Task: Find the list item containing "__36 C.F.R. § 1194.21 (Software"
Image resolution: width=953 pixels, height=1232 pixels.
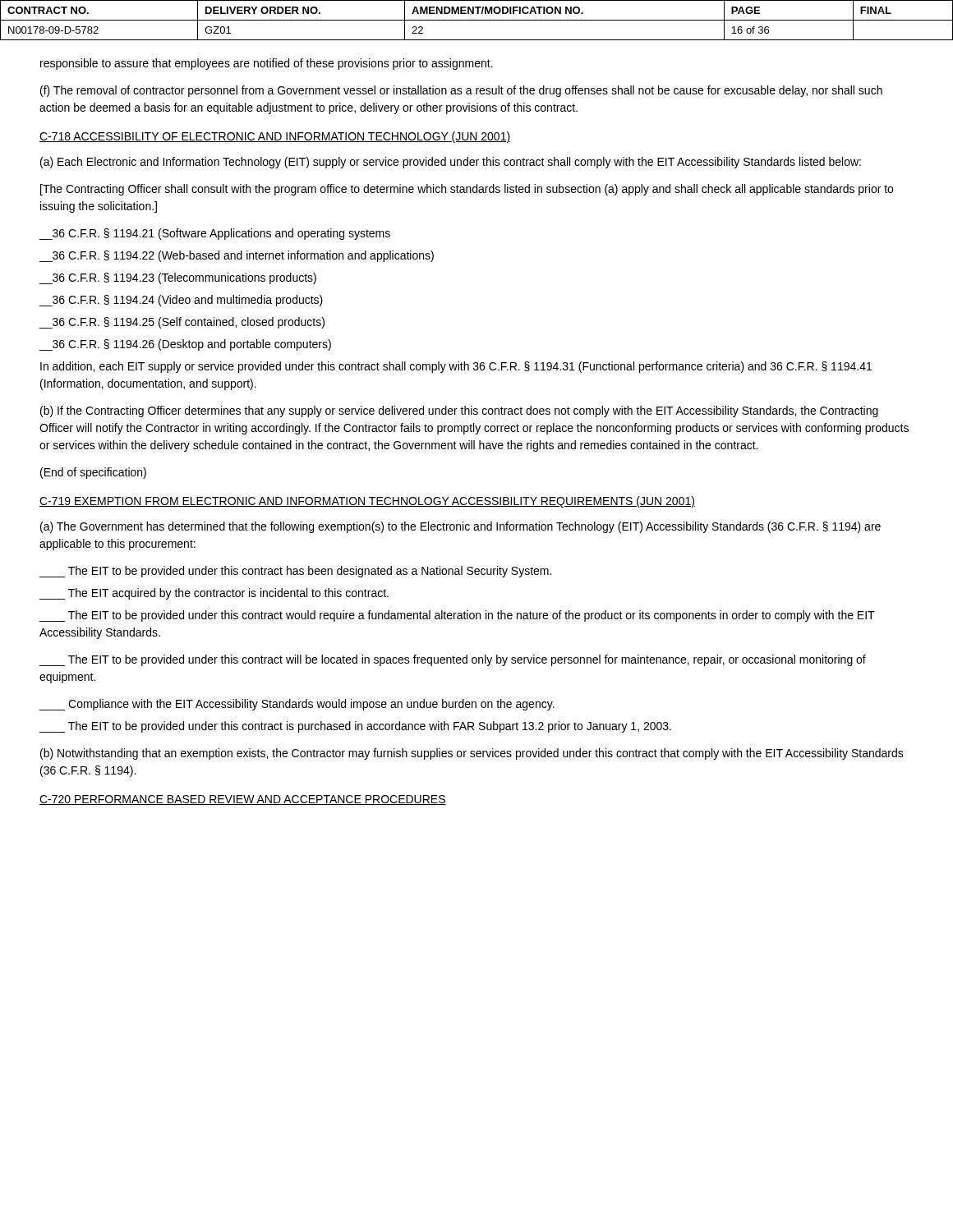Action: click(215, 233)
